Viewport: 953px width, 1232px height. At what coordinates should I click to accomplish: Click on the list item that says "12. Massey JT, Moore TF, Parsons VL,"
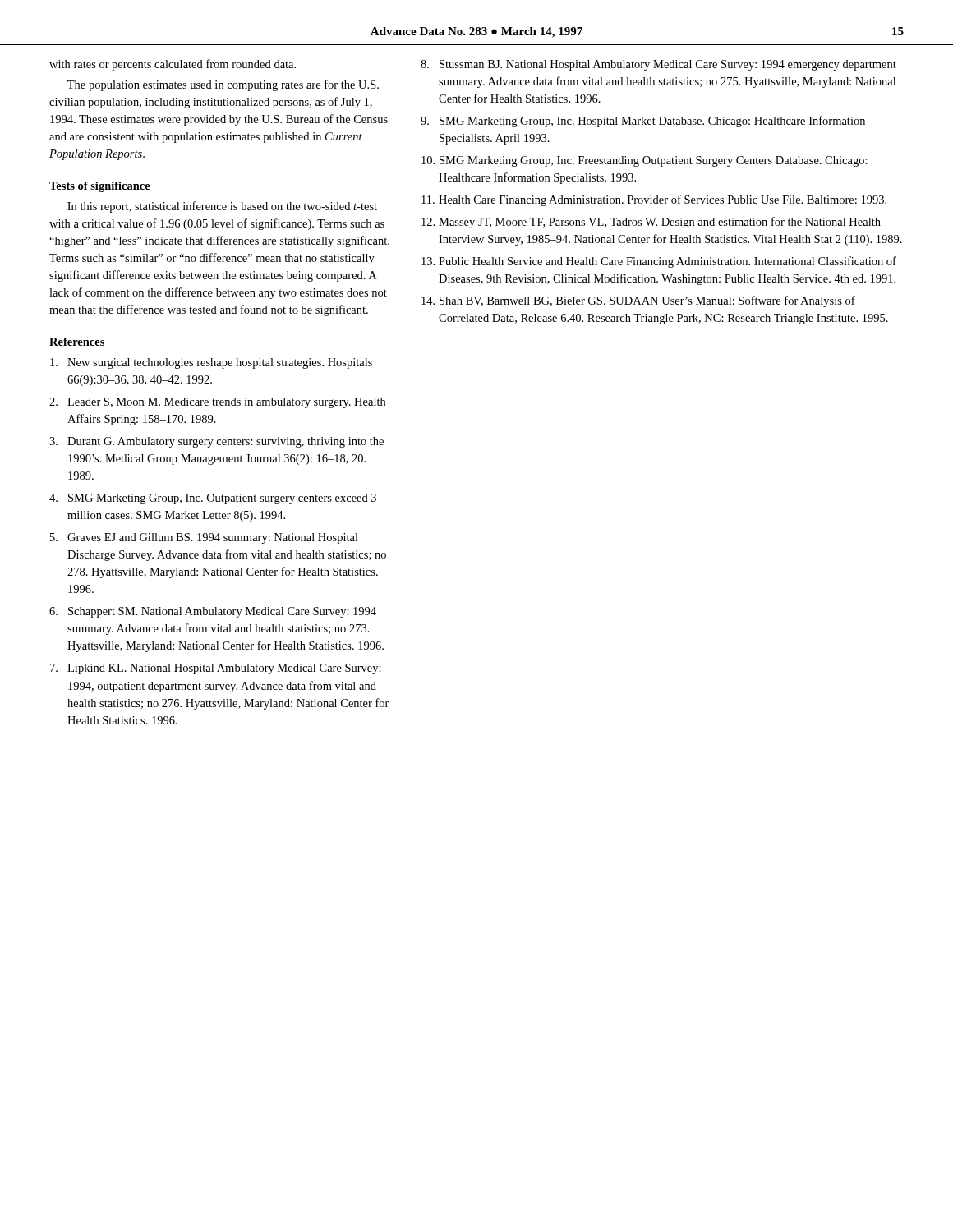coord(662,231)
